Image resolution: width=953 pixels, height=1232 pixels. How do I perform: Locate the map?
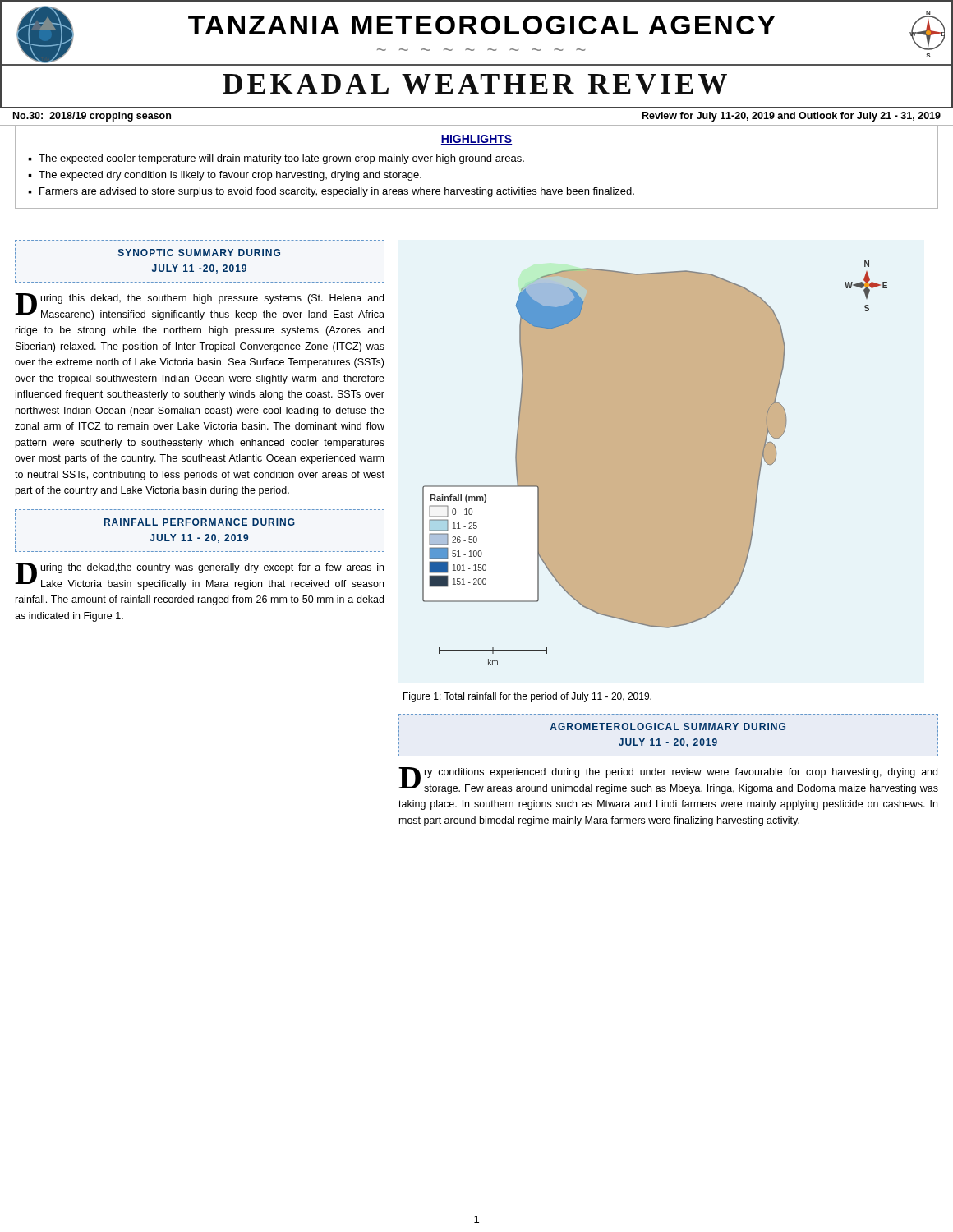(668, 463)
